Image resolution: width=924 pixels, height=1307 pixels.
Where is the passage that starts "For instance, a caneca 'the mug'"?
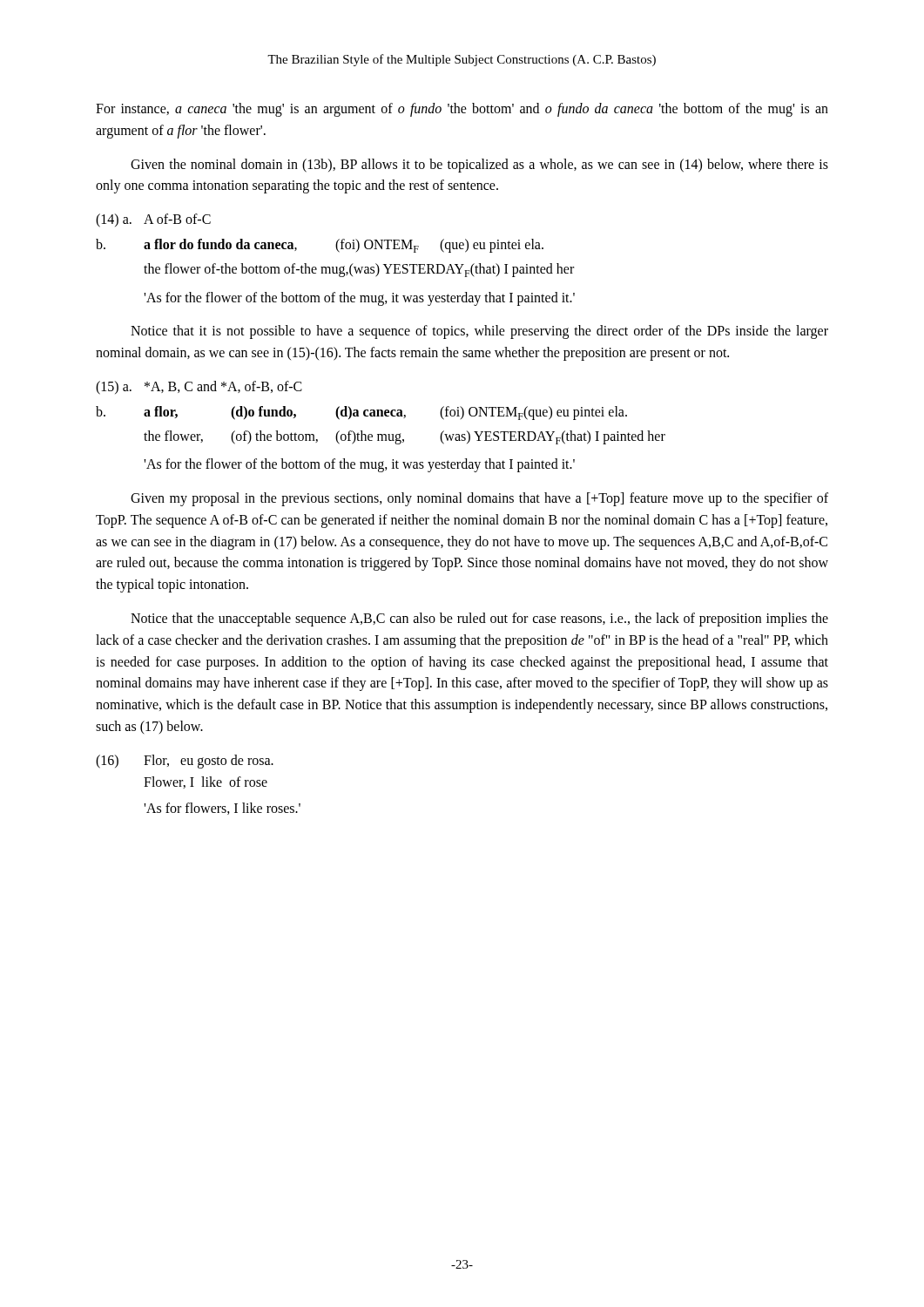point(462,119)
